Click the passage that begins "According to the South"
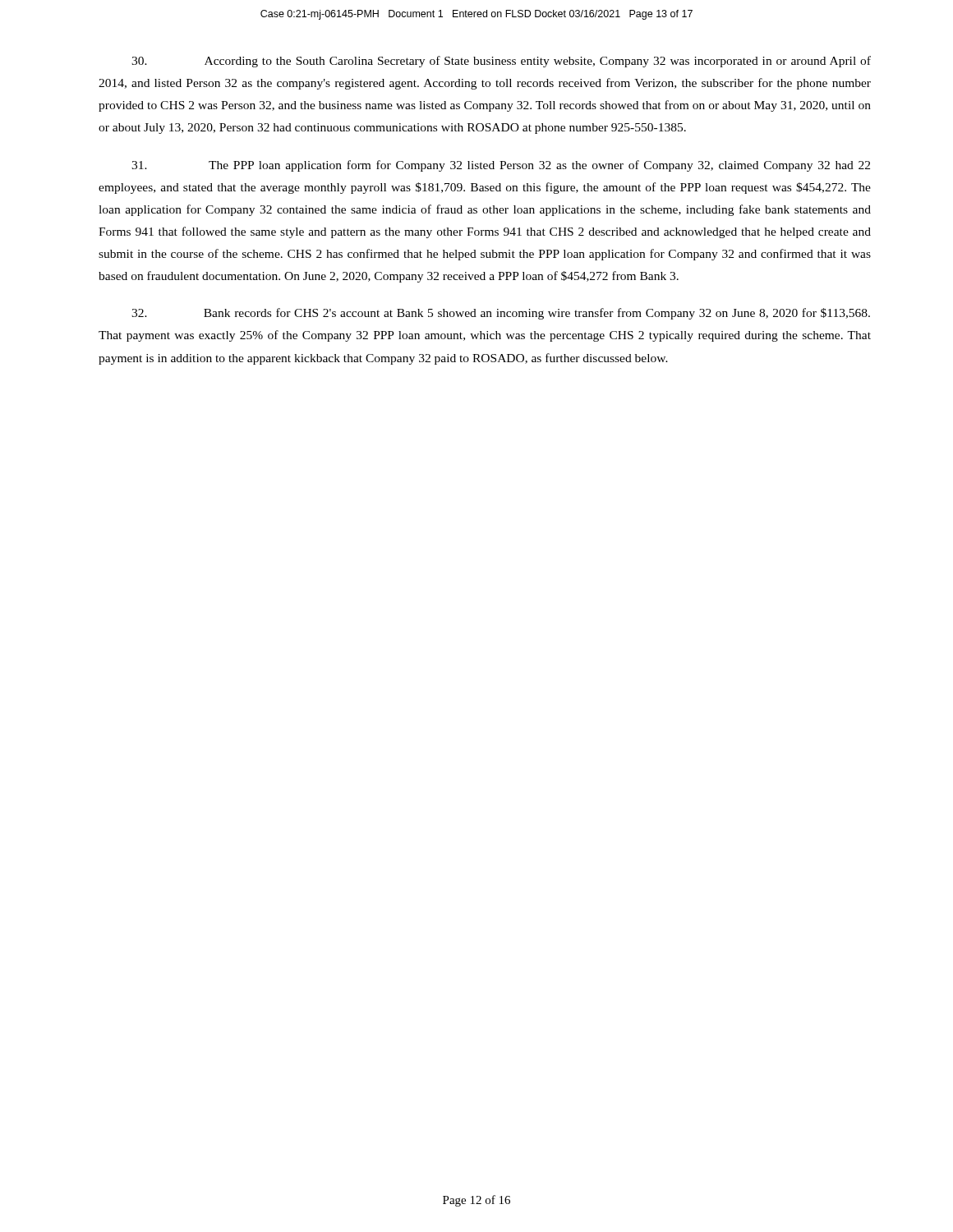The image size is (953, 1232). (x=485, y=92)
